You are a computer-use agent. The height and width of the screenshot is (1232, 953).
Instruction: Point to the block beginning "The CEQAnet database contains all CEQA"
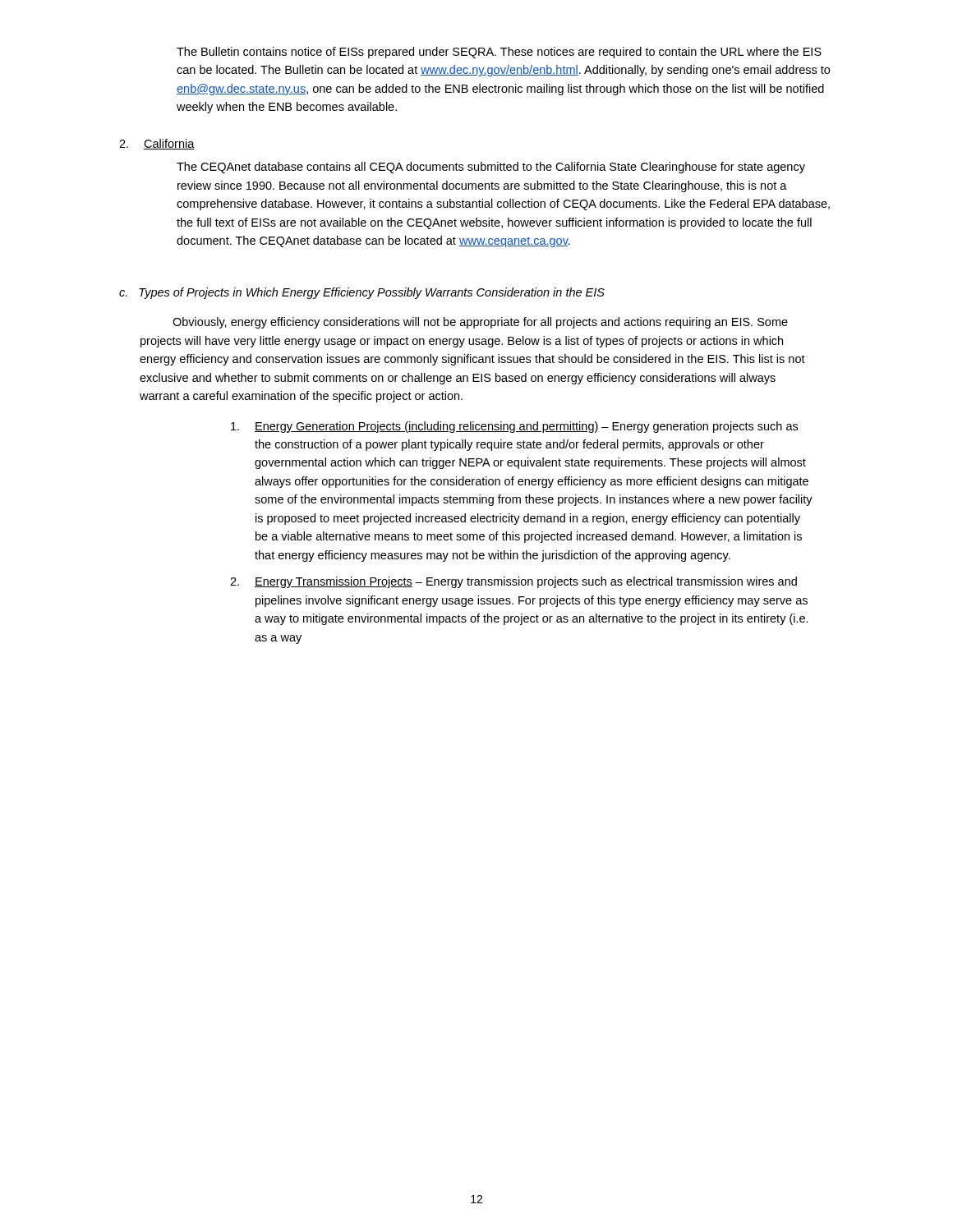[505, 204]
